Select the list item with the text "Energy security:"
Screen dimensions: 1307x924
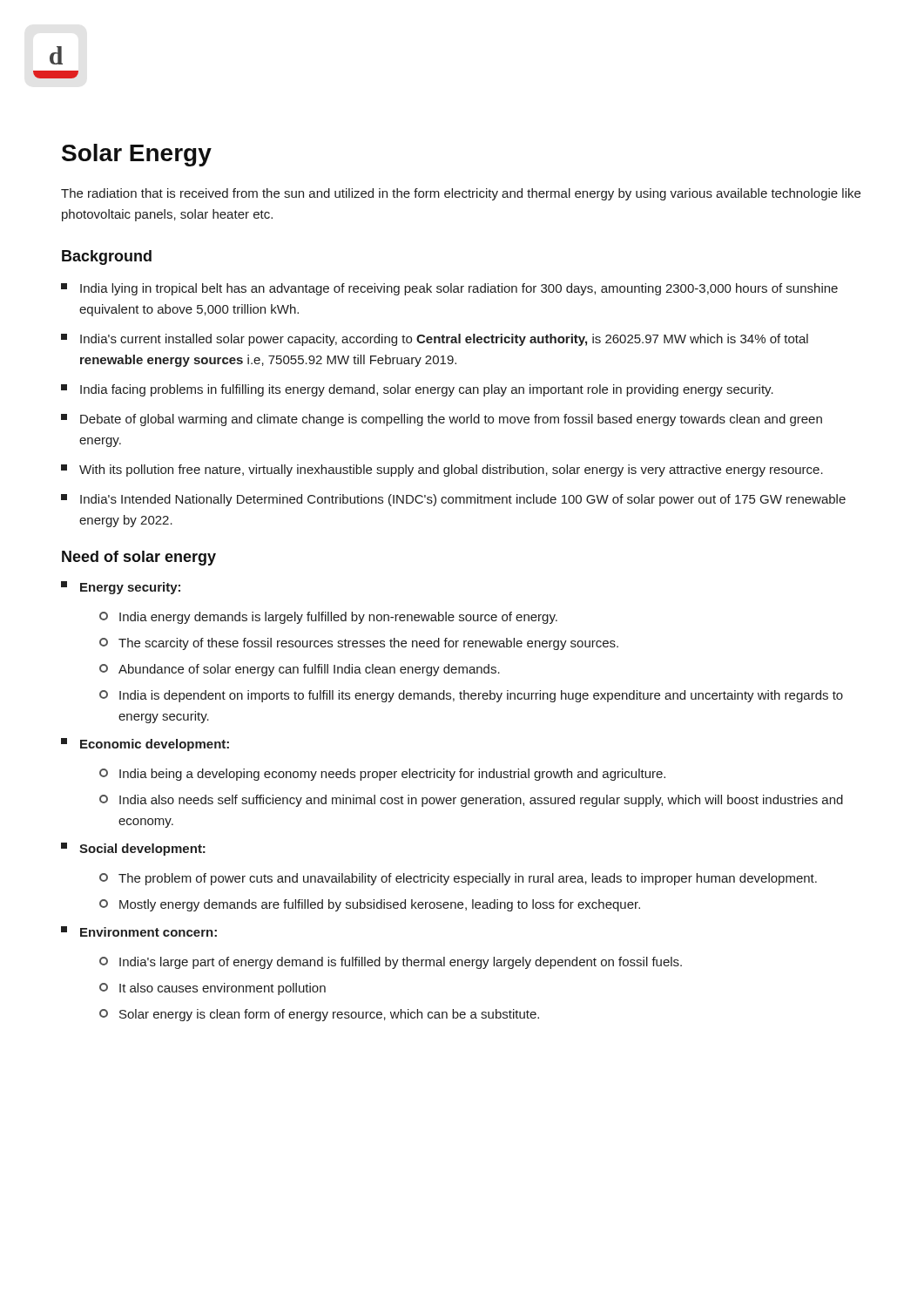tap(121, 587)
